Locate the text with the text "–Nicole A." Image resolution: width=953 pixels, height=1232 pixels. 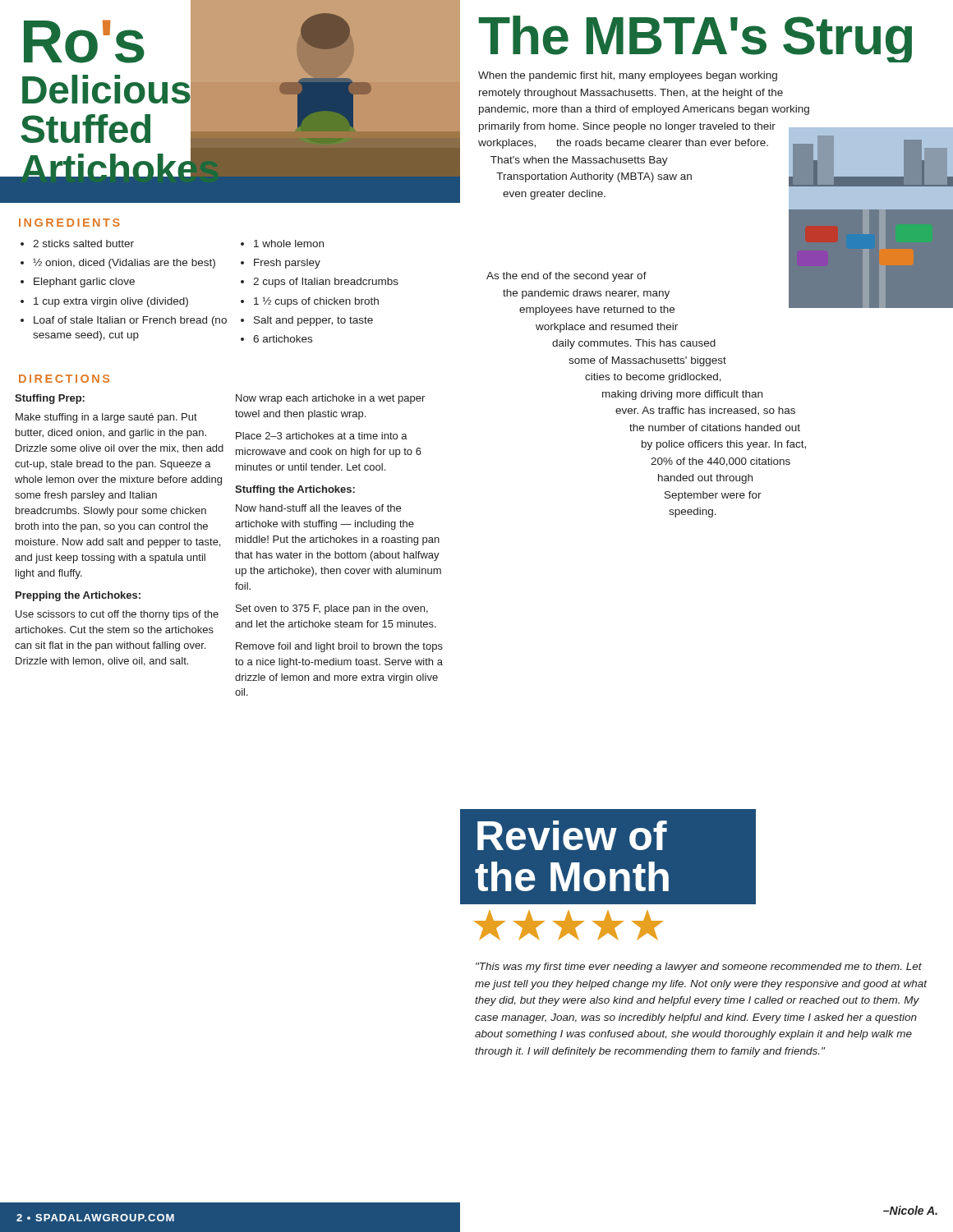[x=911, y=1211]
